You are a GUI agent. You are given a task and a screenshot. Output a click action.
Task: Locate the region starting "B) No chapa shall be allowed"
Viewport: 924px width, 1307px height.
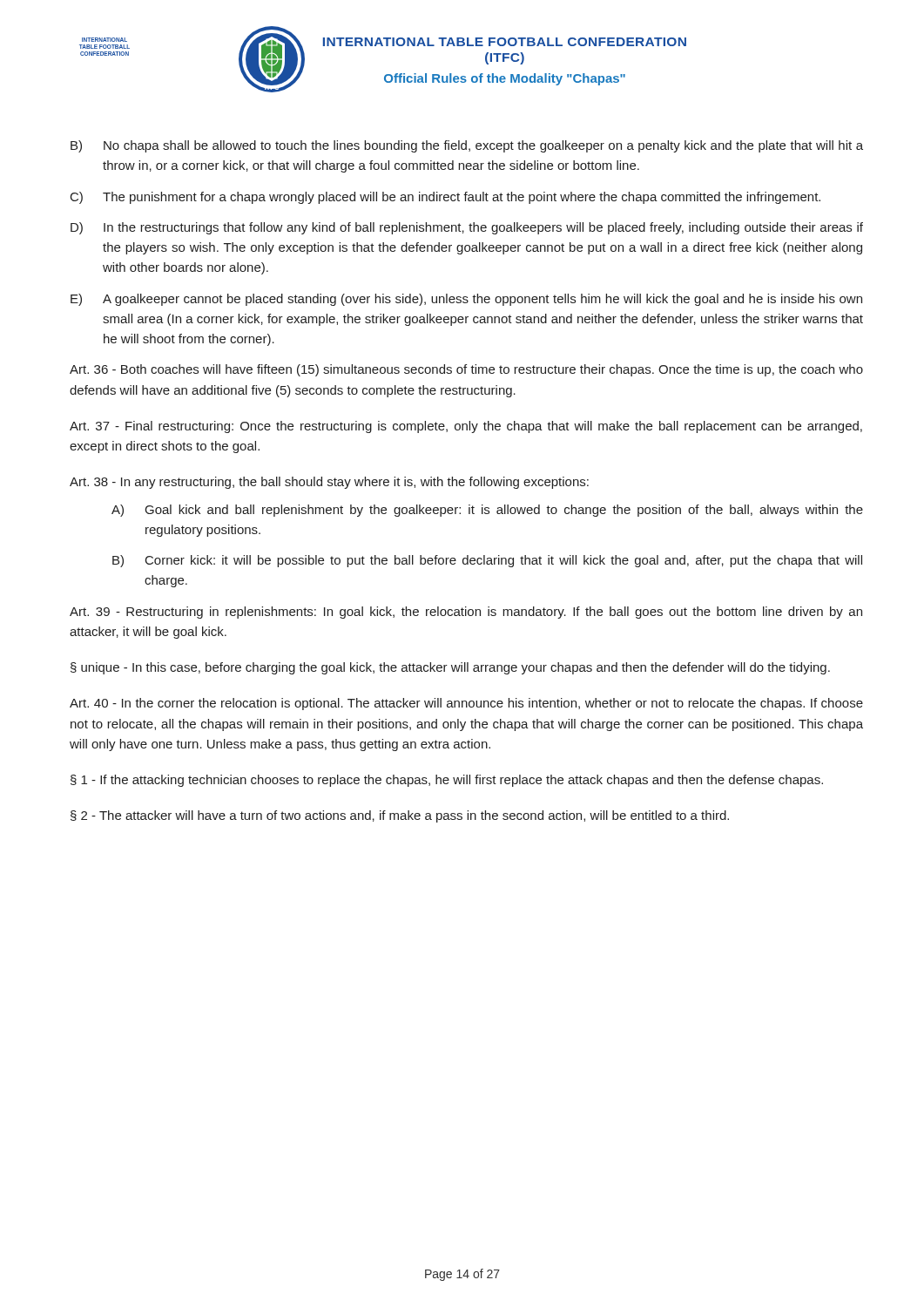click(x=466, y=155)
